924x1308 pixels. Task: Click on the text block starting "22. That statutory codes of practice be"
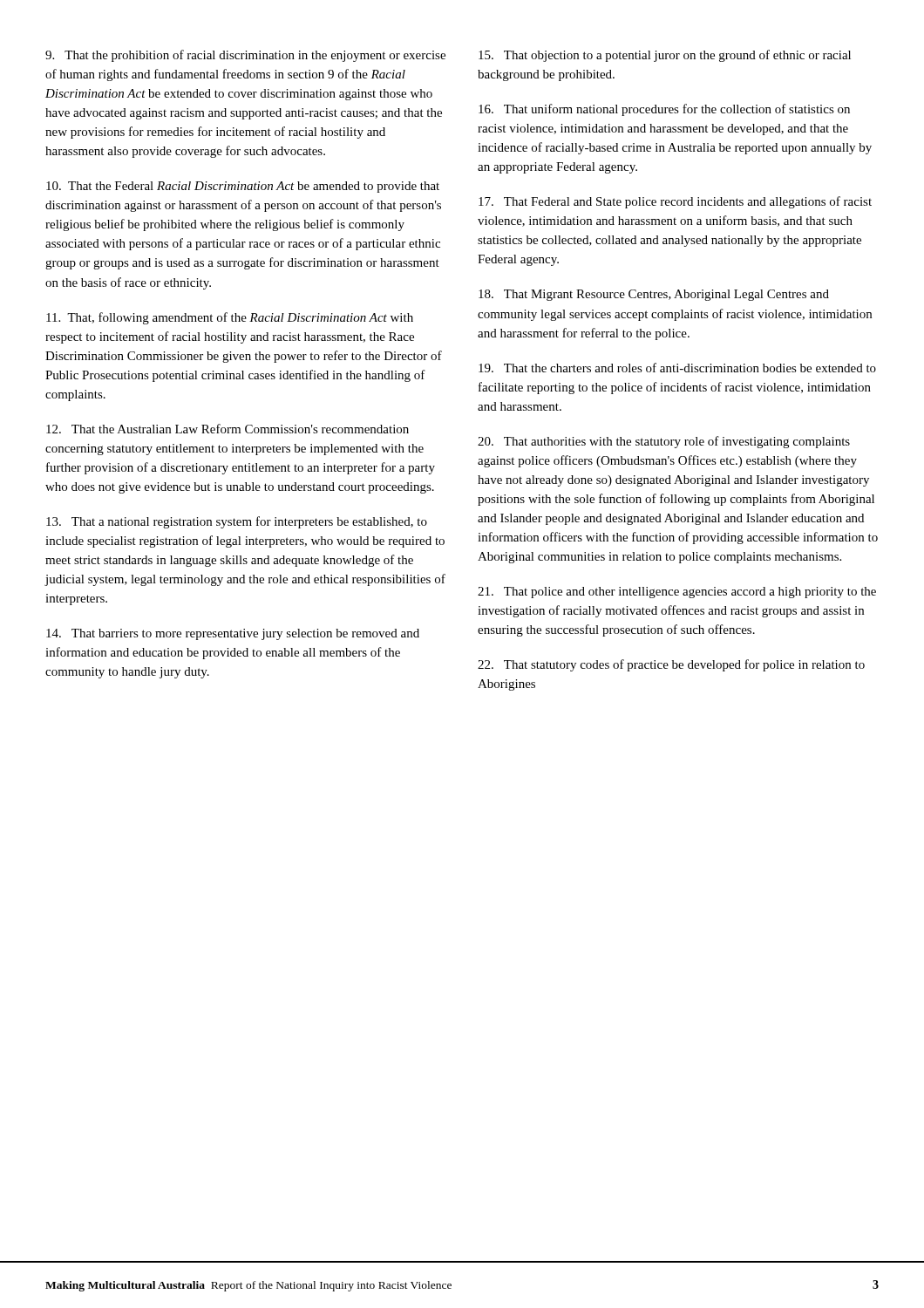tap(671, 674)
